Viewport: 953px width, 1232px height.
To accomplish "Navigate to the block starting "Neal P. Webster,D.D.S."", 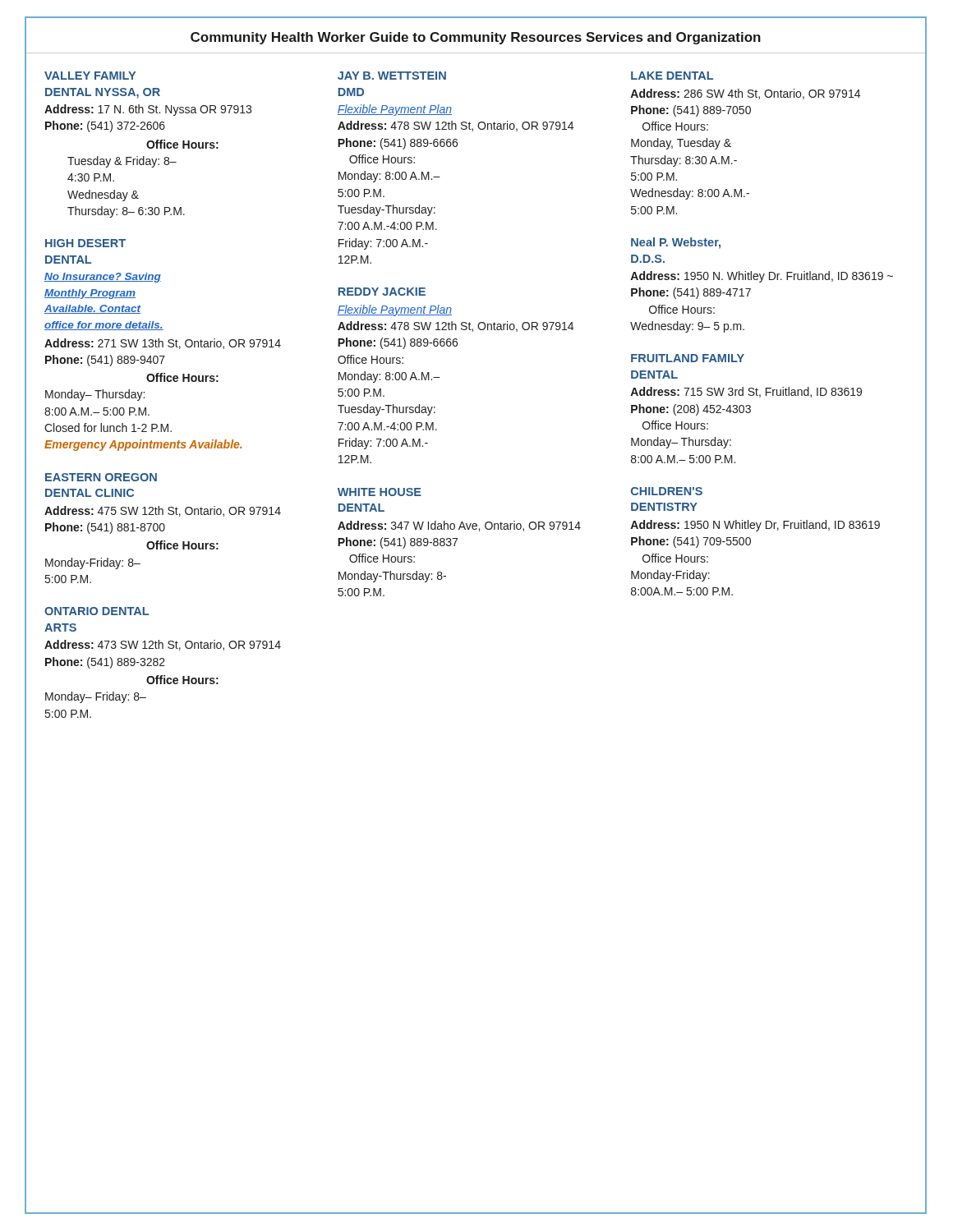I will (769, 285).
